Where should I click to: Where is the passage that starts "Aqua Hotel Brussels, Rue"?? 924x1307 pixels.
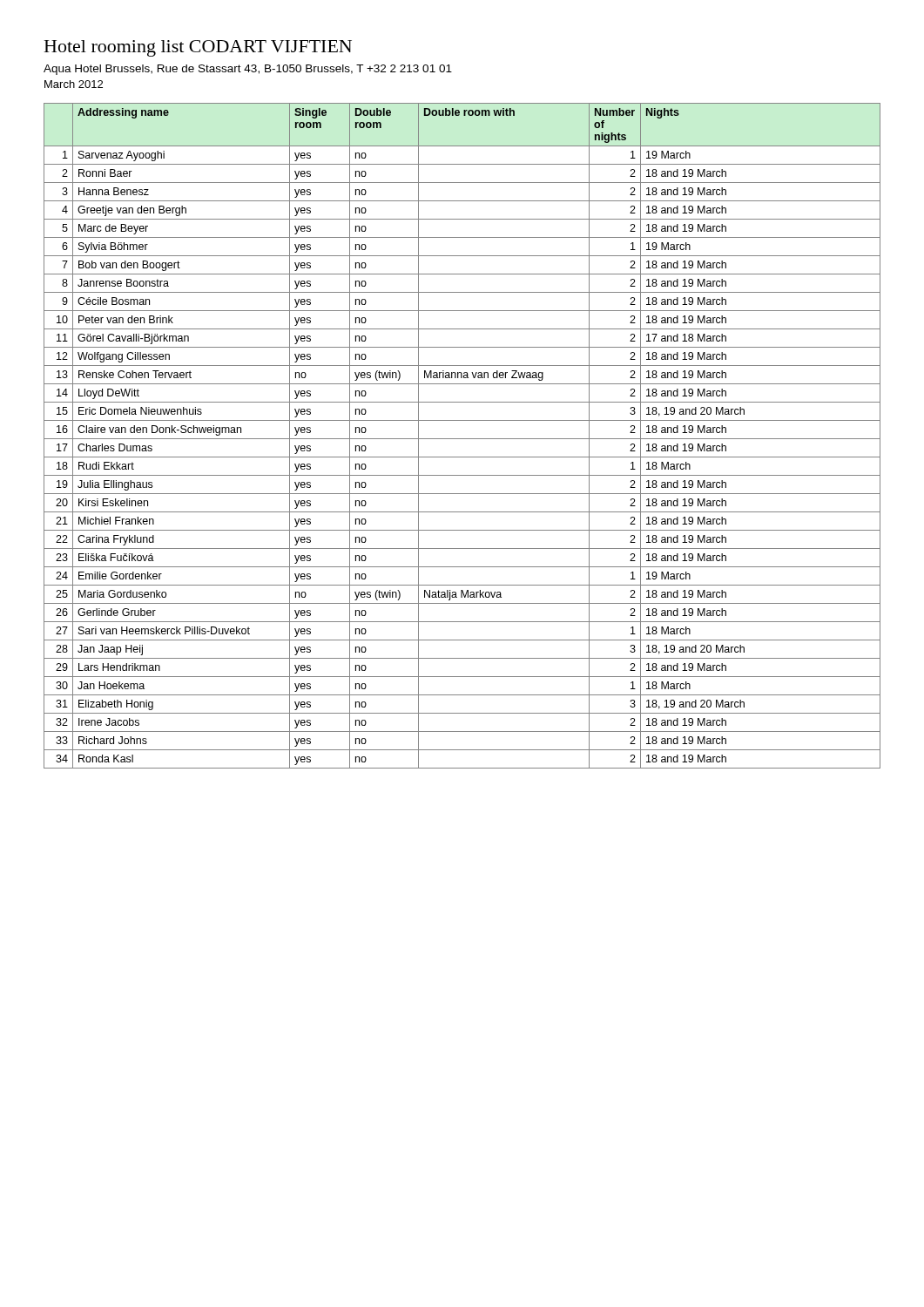tap(248, 68)
